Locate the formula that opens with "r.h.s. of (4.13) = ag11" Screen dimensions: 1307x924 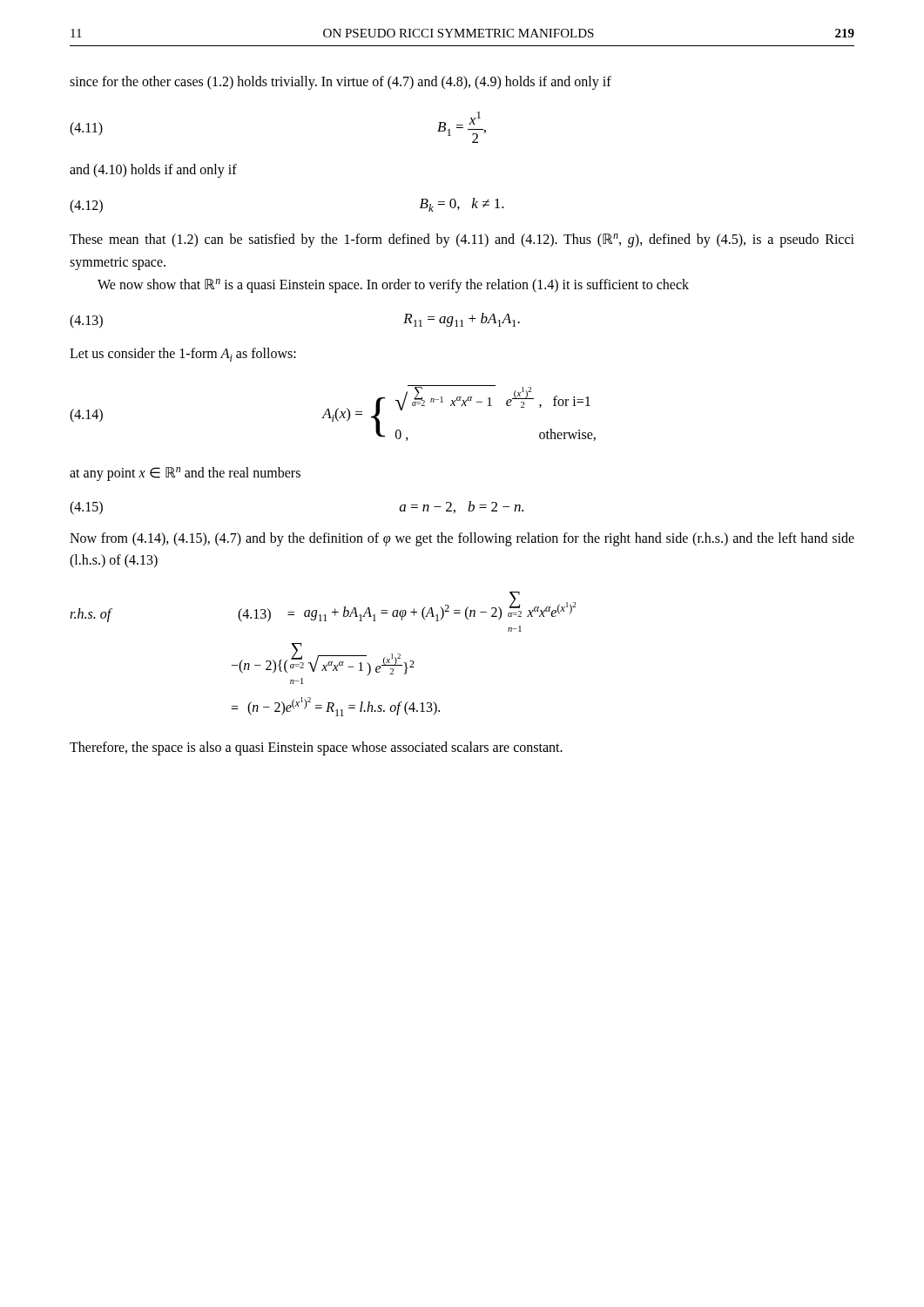(x=323, y=654)
